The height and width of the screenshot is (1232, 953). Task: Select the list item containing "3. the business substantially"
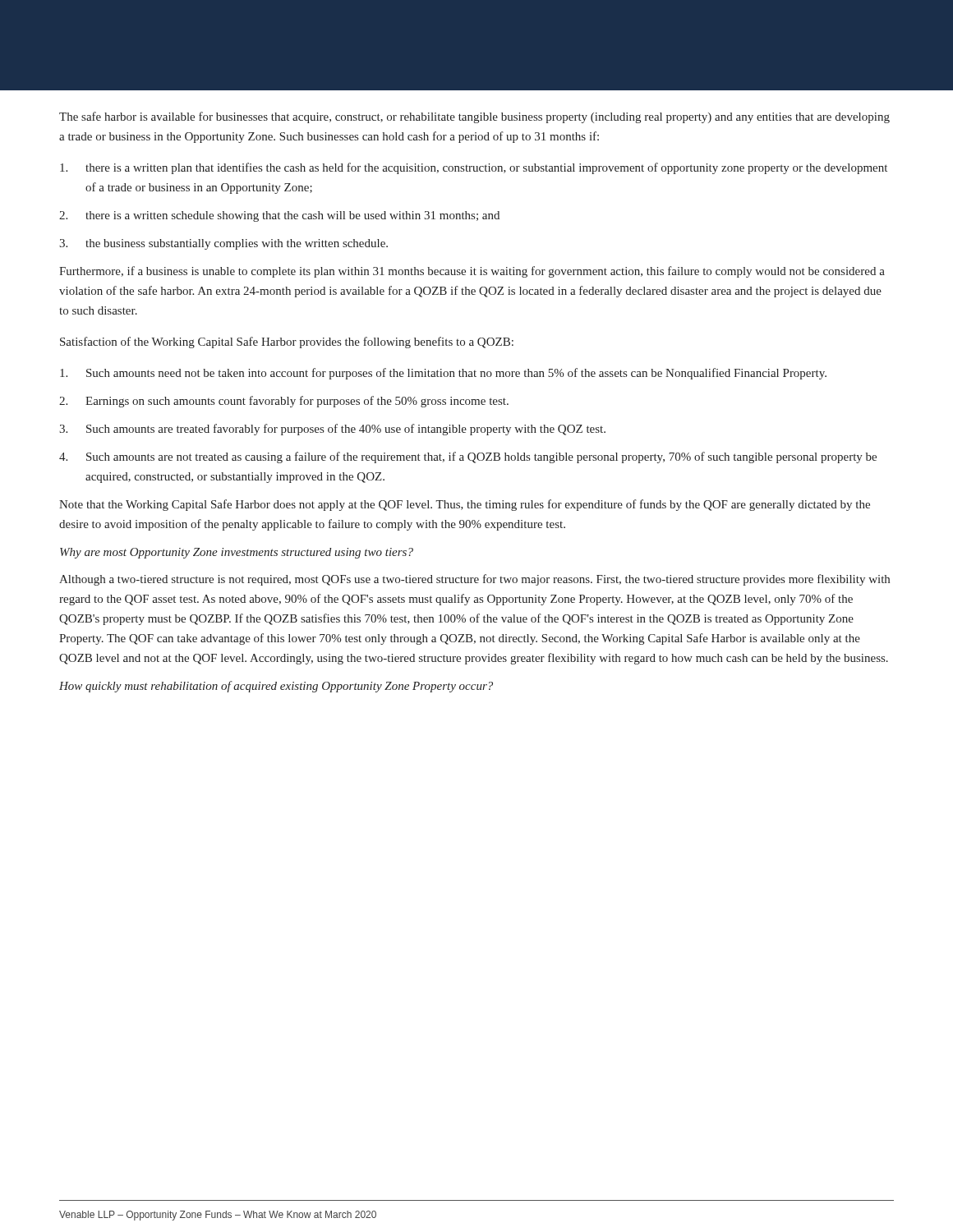coord(223,244)
